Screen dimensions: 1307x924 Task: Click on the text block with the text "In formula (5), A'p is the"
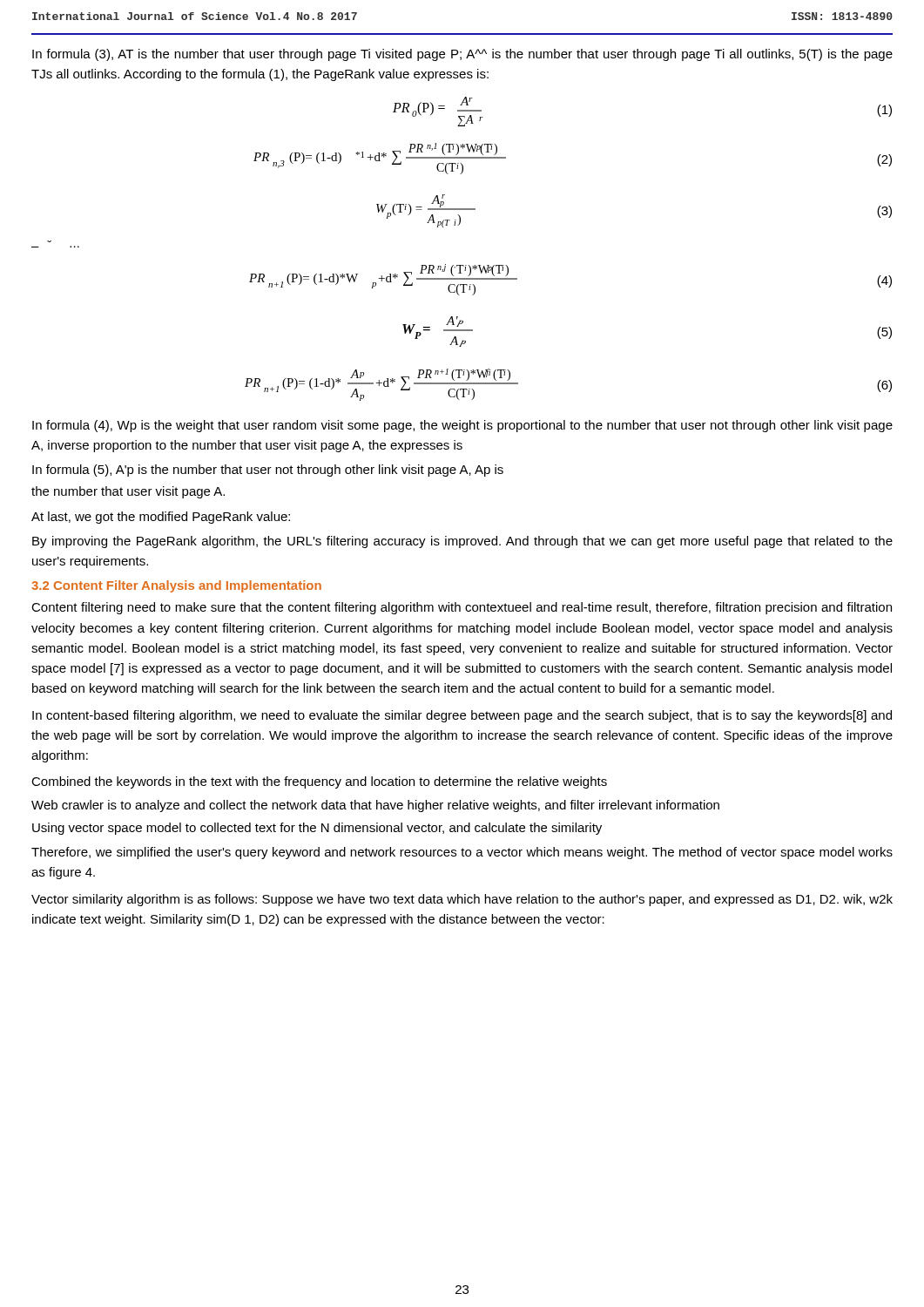(267, 469)
